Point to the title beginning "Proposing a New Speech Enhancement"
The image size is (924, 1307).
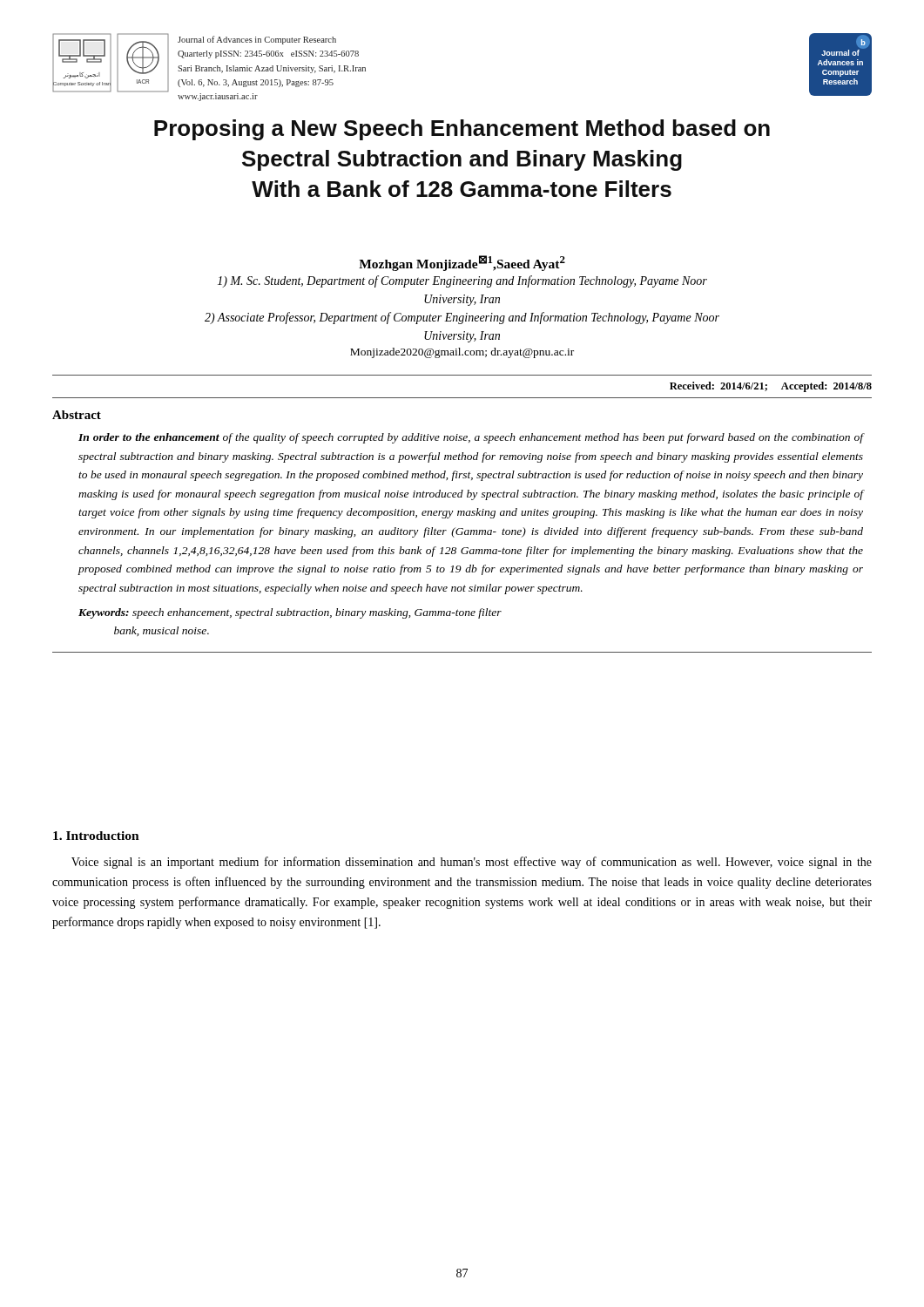pyautogui.click(x=462, y=159)
